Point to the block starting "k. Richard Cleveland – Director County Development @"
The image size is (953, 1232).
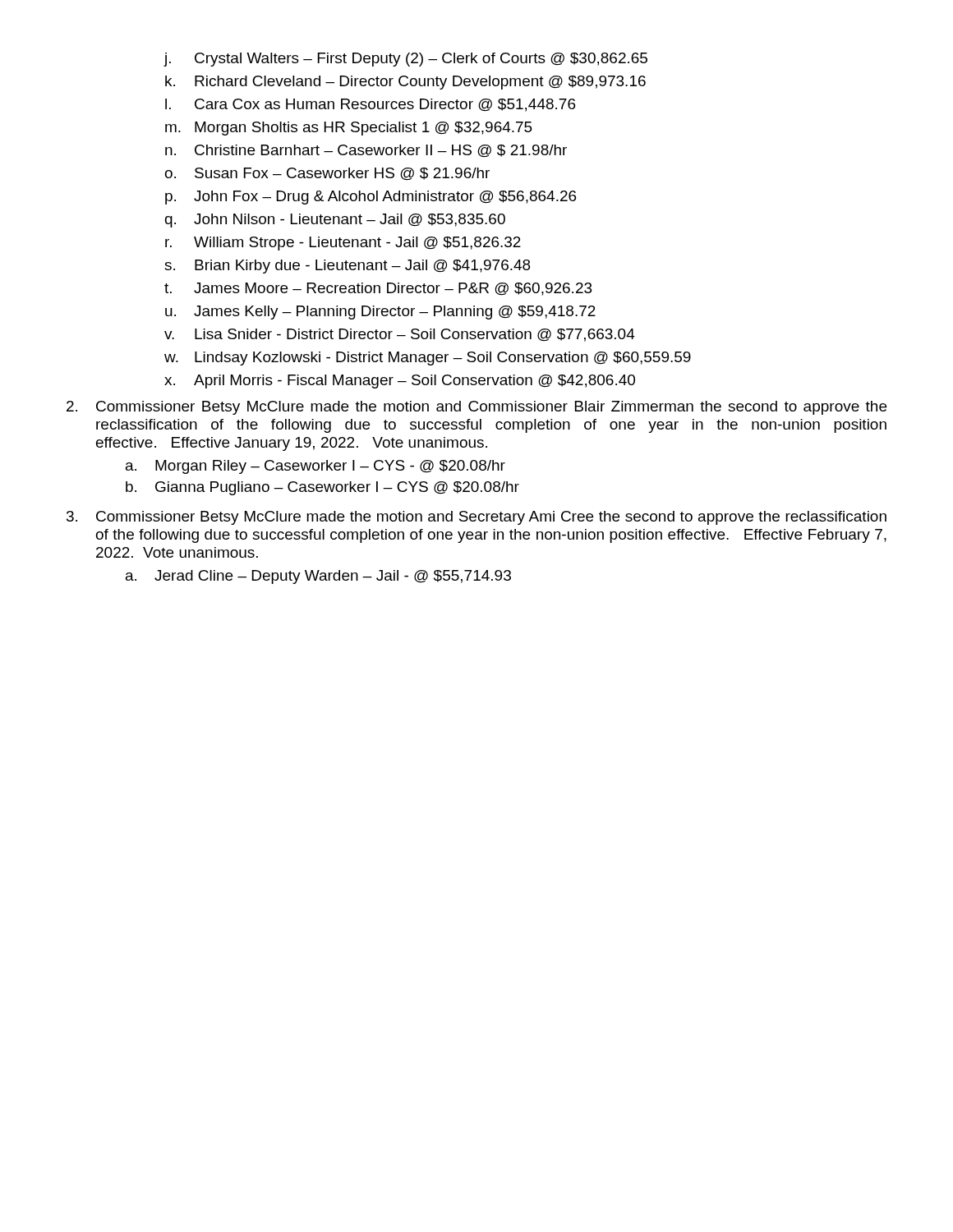(526, 81)
